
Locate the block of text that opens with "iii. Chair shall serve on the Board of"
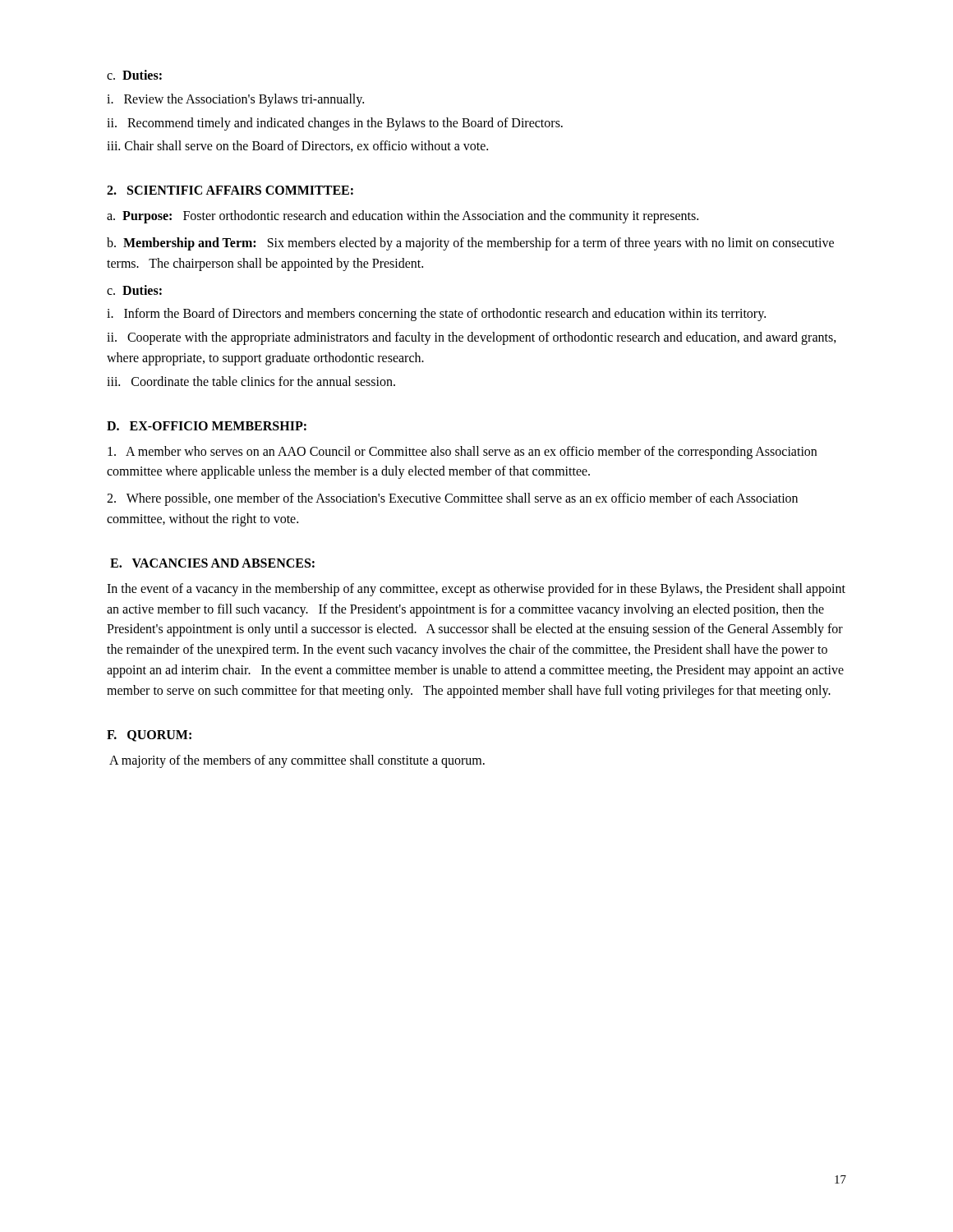(x=298, y=146)
